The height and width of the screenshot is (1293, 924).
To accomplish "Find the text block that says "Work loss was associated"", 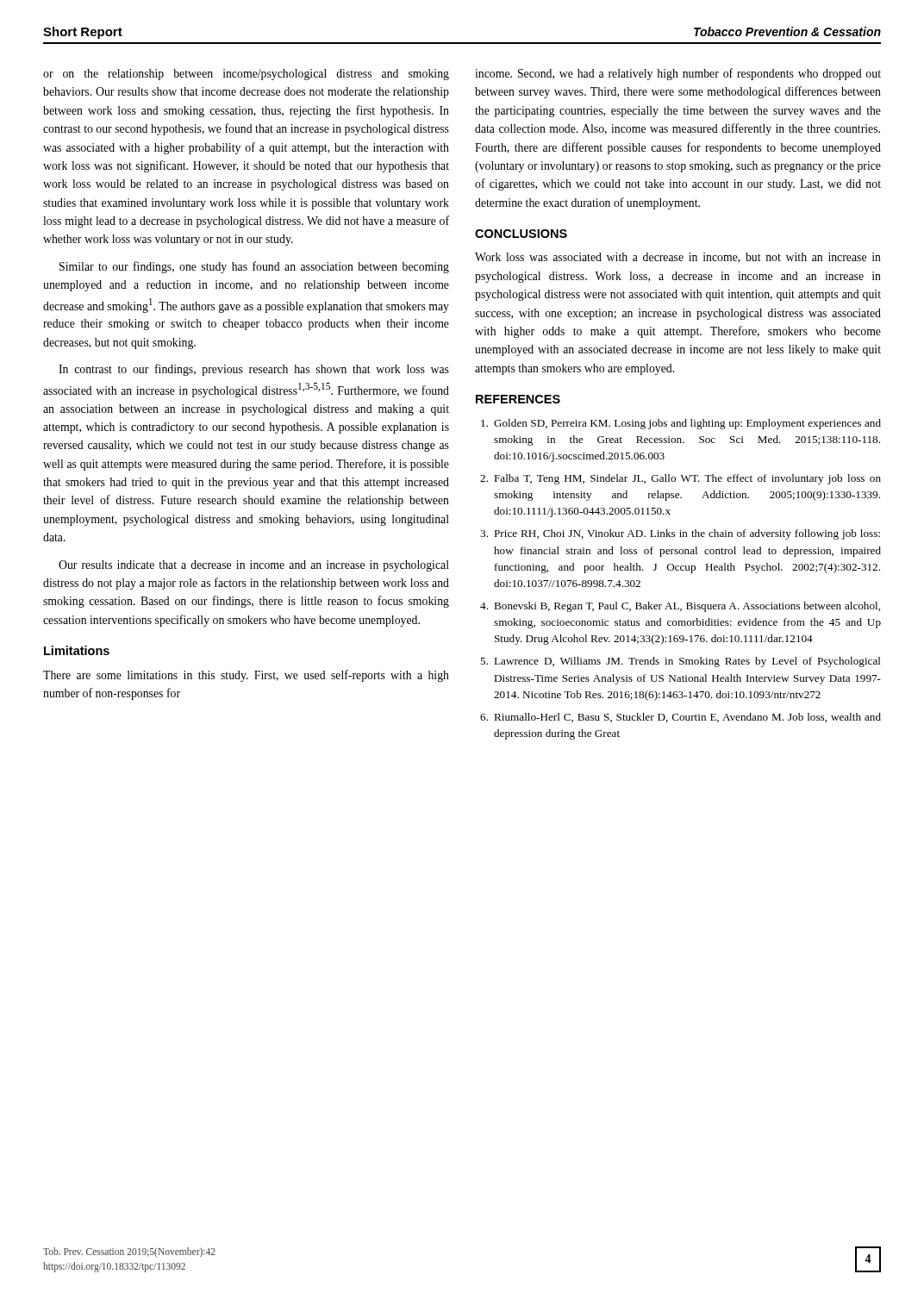I will 678,313.
